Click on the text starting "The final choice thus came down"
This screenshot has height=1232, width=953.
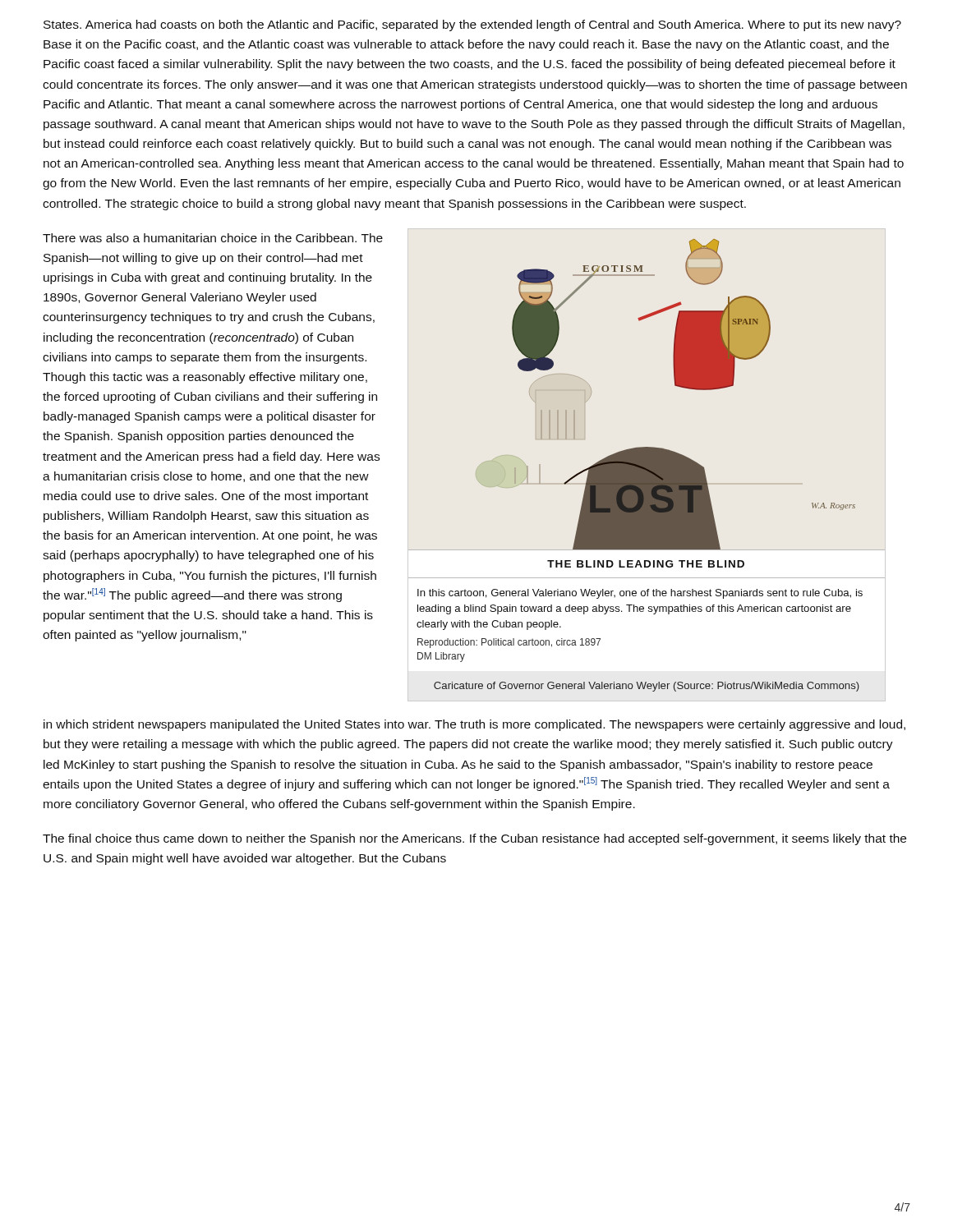[475, 848]
